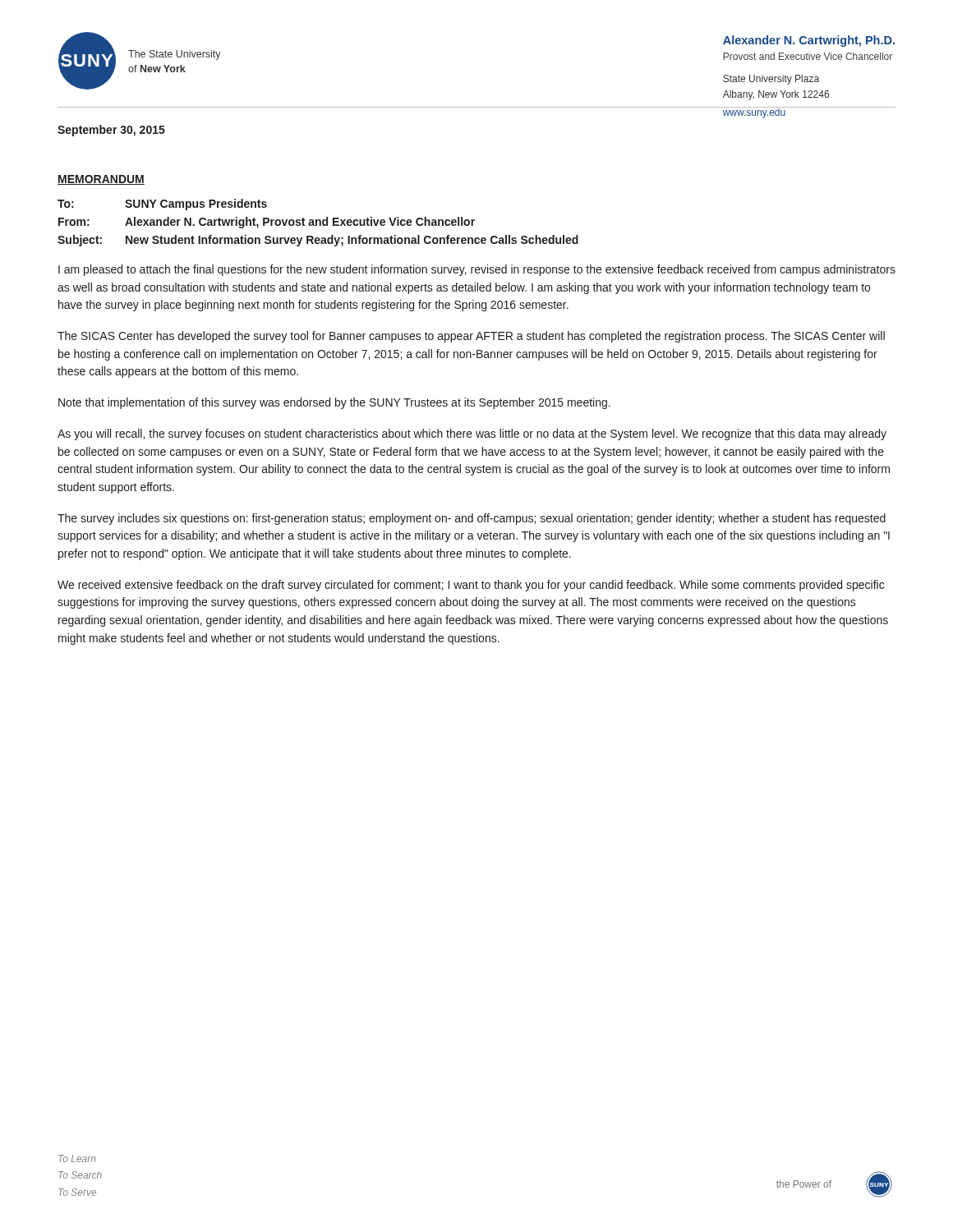Find the text block that reads "Note that implementation of this"
Screen dimensions: 1232x953
pyautogui.click(x=334, y=403)
